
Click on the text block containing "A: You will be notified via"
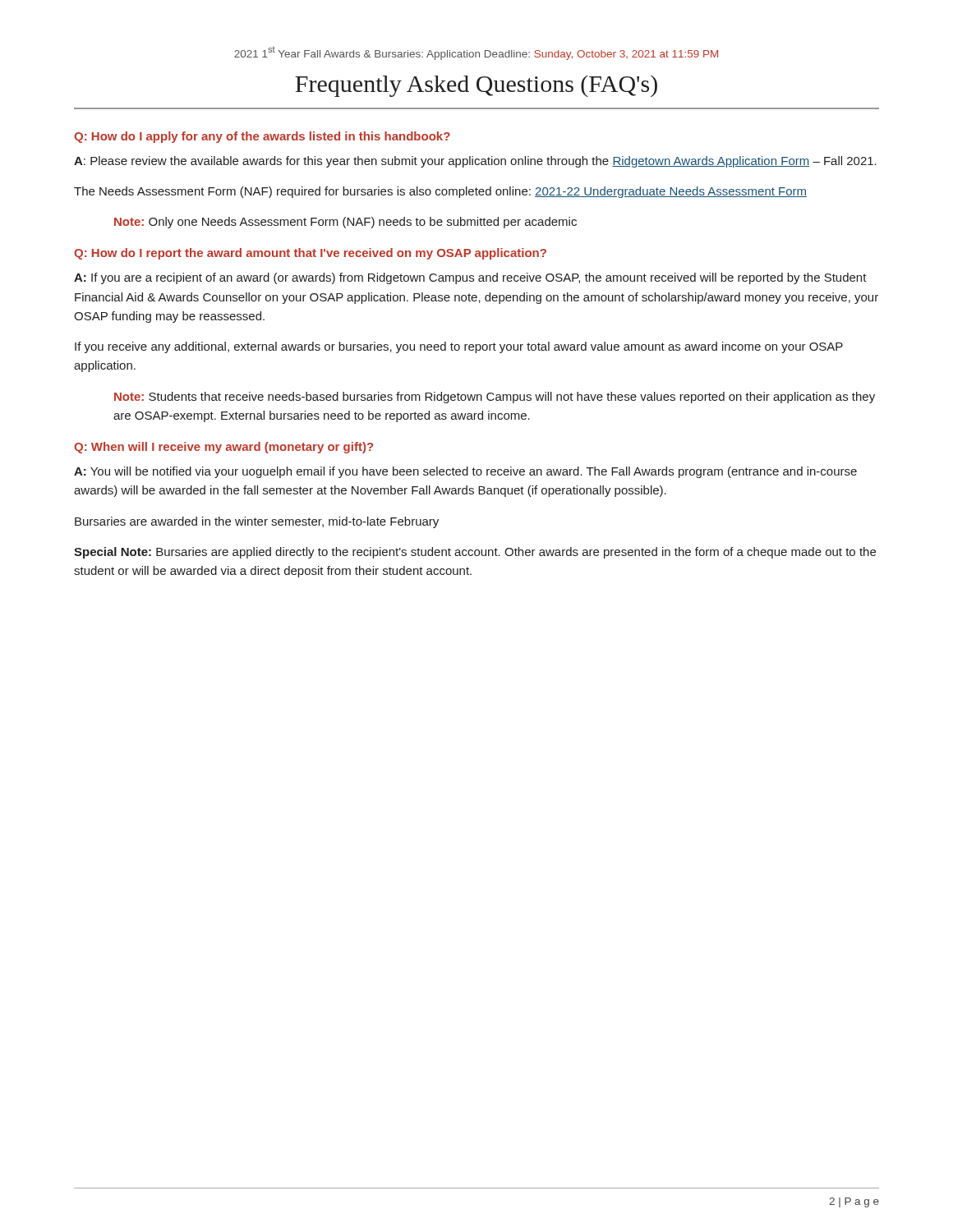pos(466,481)
